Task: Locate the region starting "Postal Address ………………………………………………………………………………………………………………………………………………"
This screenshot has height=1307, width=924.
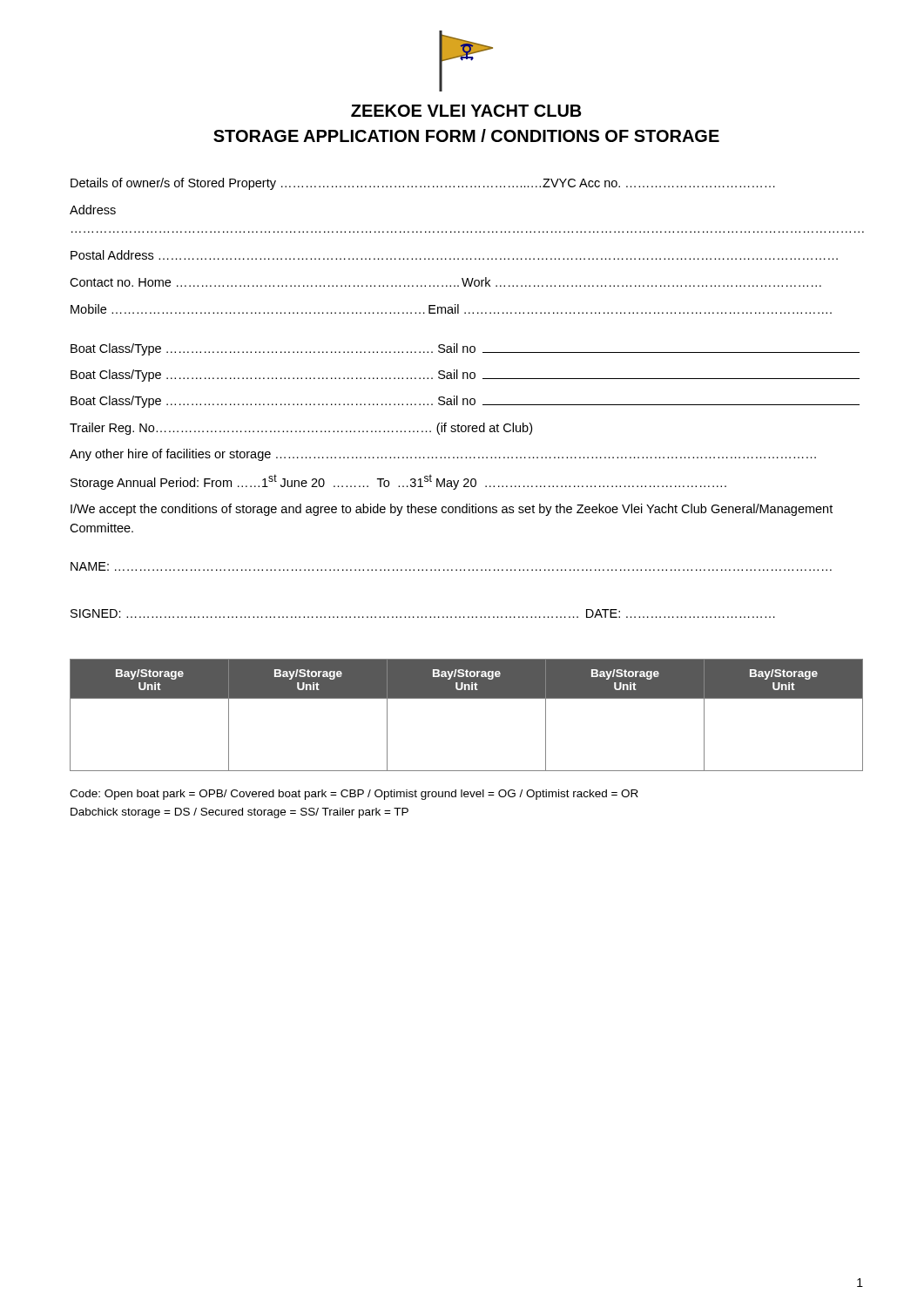Action: [x=454, y=255]
